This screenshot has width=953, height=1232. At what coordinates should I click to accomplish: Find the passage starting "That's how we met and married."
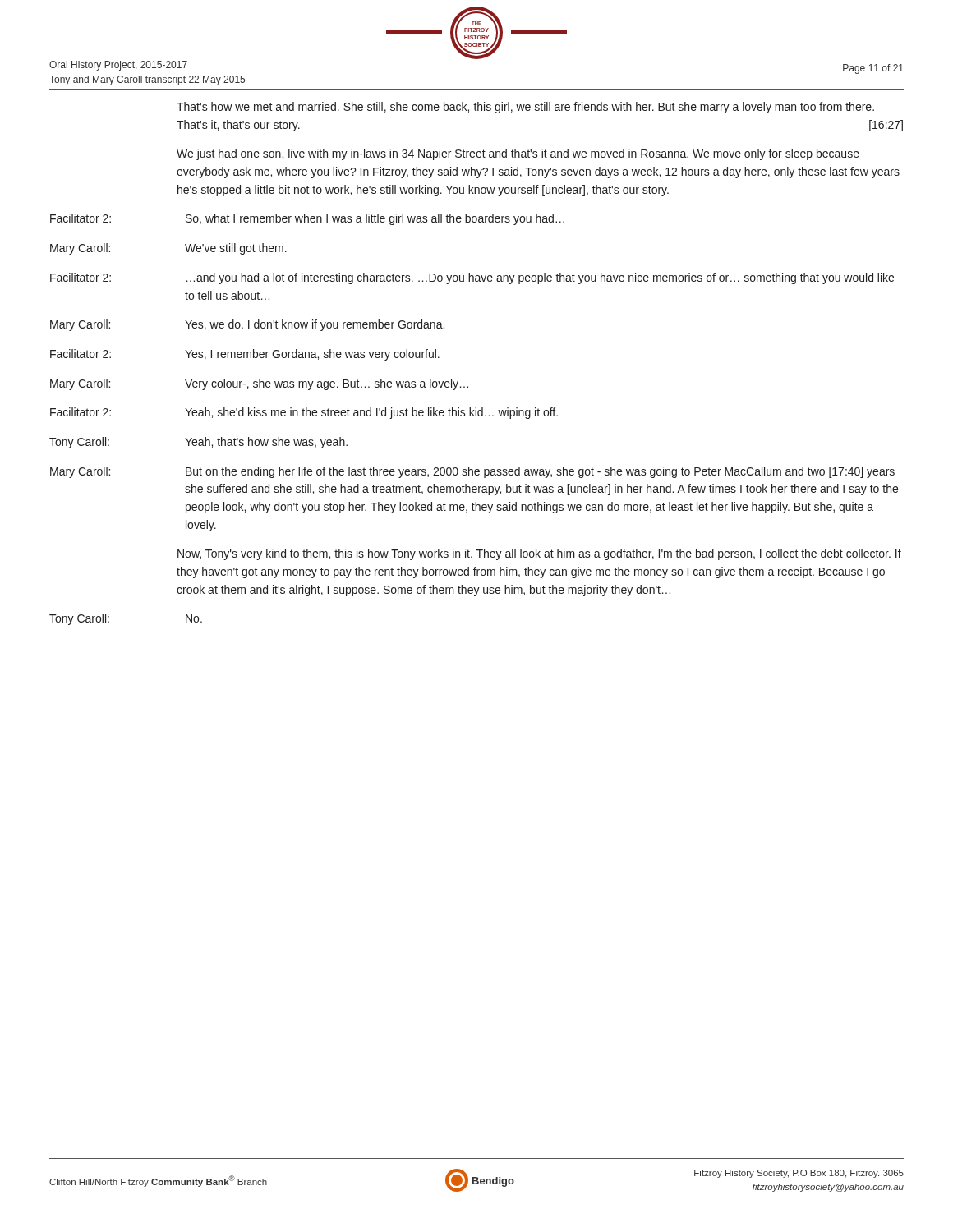tap(540, 117)
